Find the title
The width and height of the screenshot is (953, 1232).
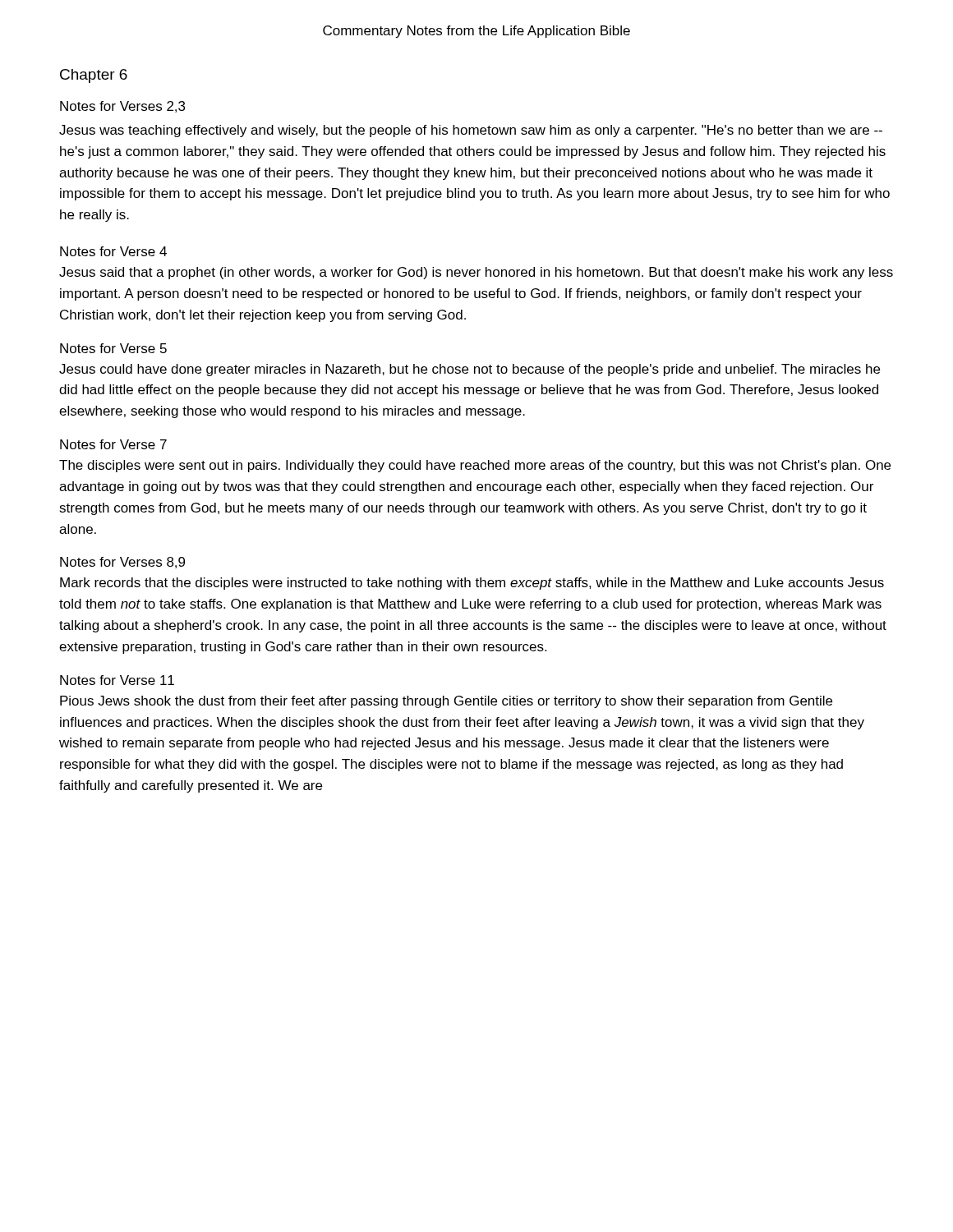click(93, 75)
